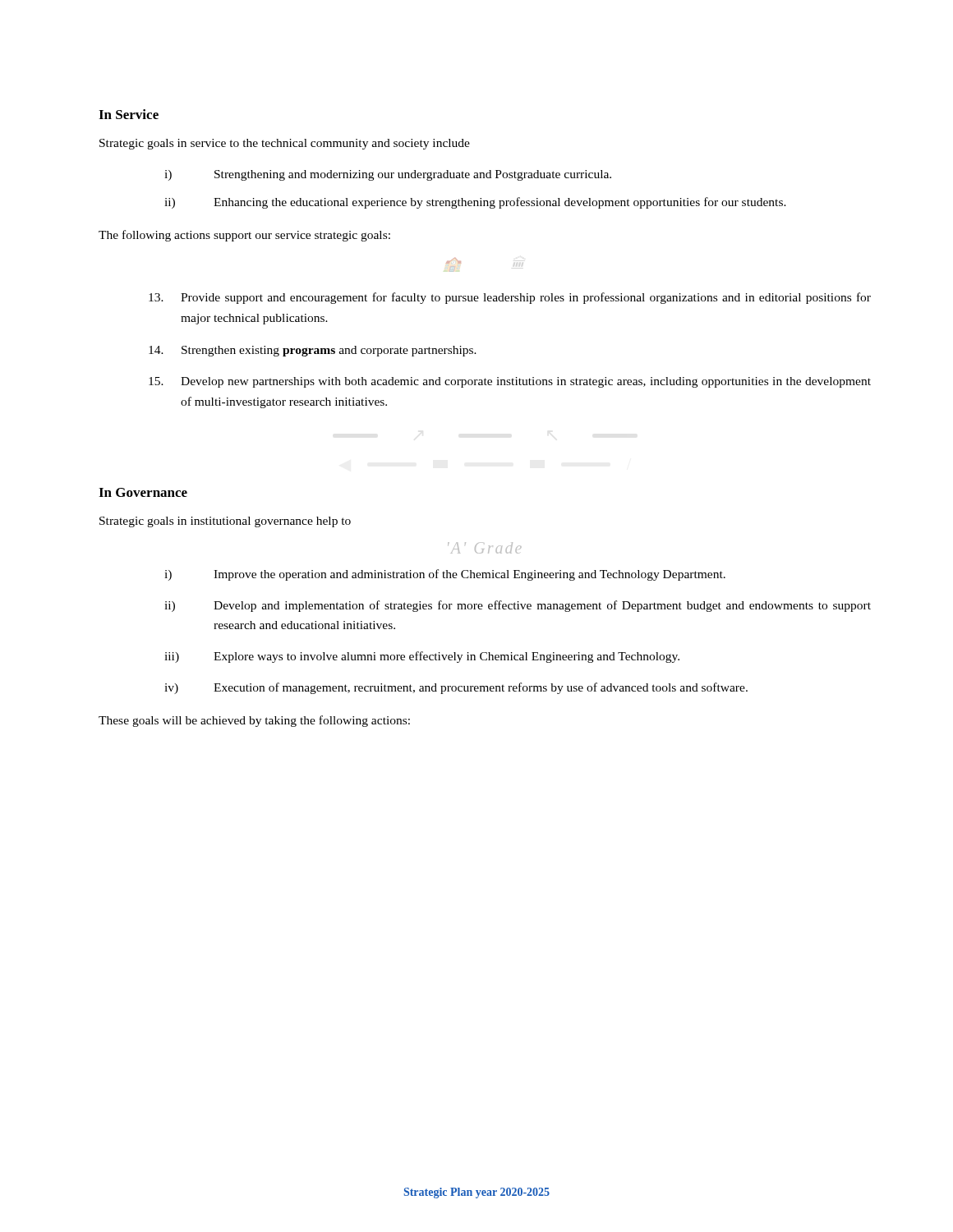The image size is (953, 1232).
Task: Where does it say "In Service"?
Action: pyautogui.click(x=129, y=115)
